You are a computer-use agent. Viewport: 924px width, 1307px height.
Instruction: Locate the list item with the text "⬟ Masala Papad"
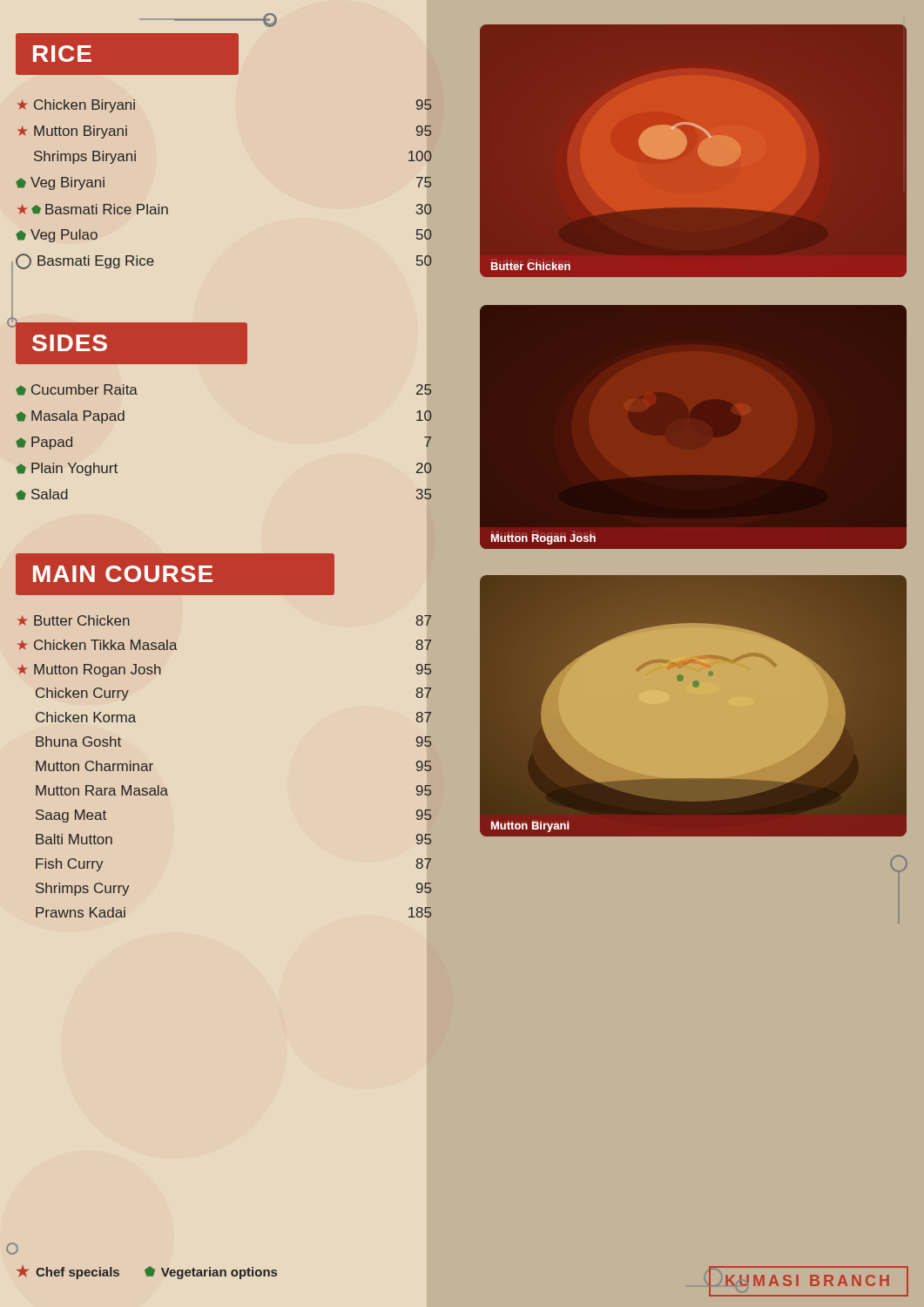pos(74,416)
